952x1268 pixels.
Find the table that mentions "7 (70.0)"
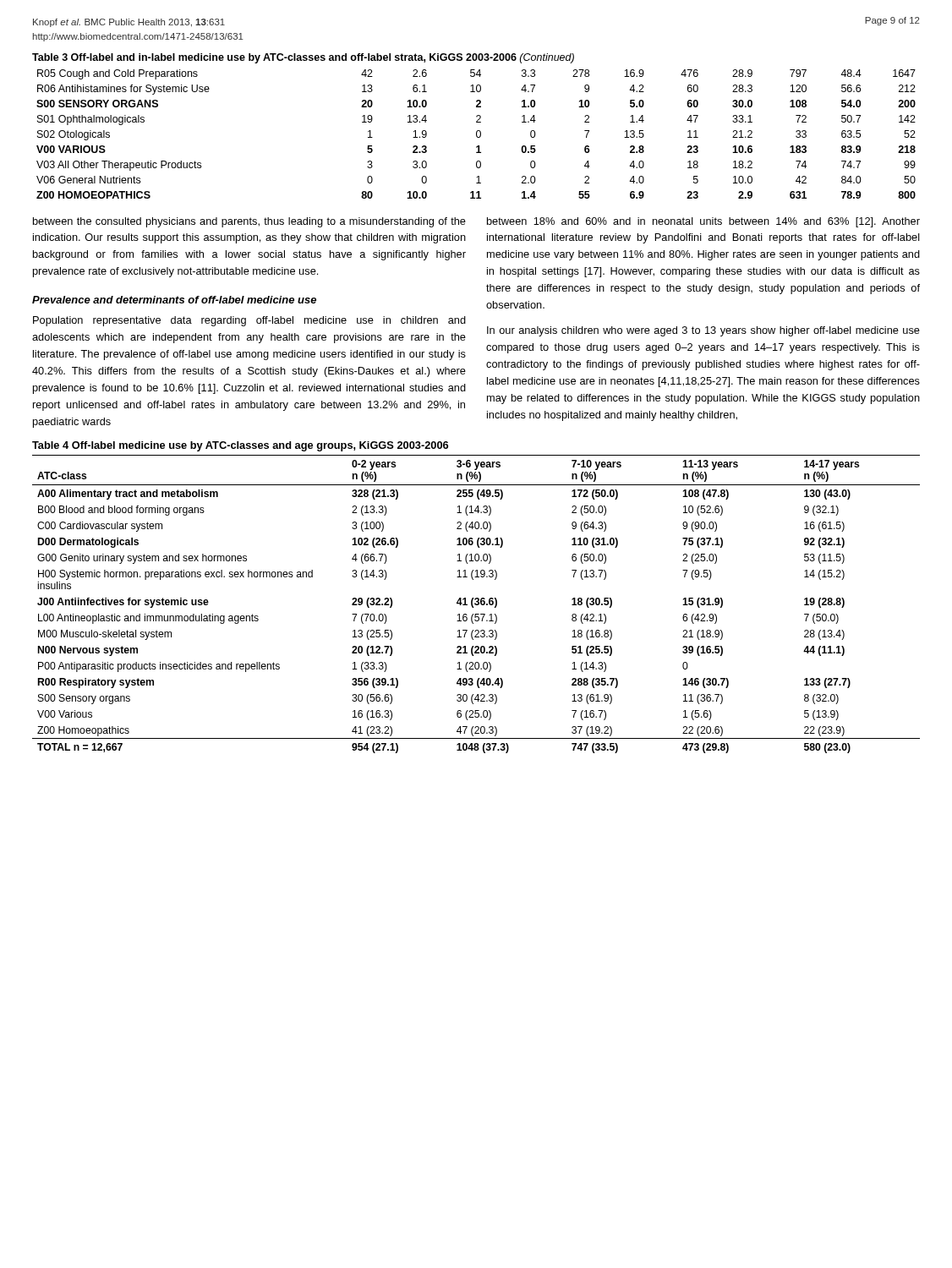[x=476, y=605]
